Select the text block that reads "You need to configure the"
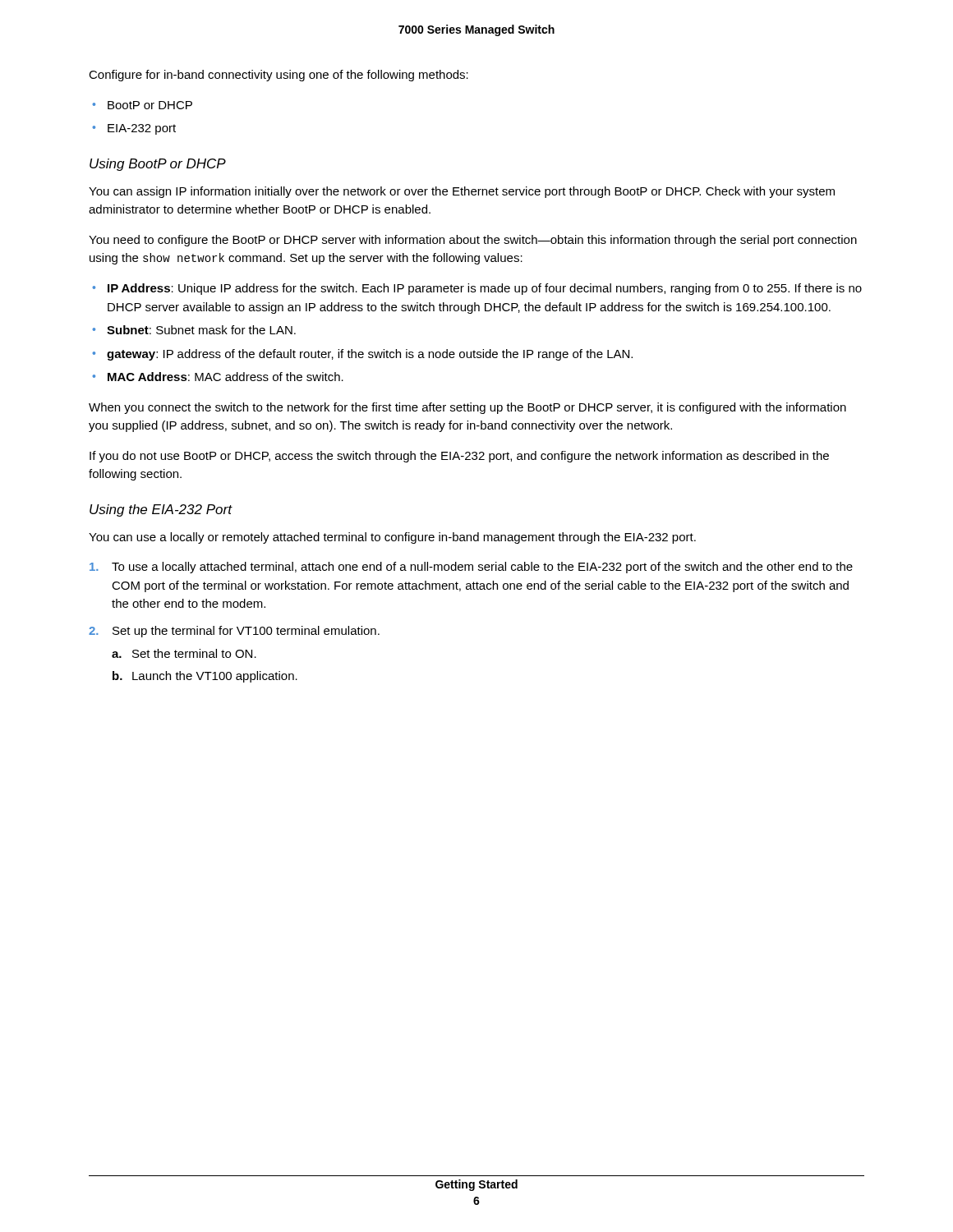953x1232 pixels. click(x=473, y=249)
